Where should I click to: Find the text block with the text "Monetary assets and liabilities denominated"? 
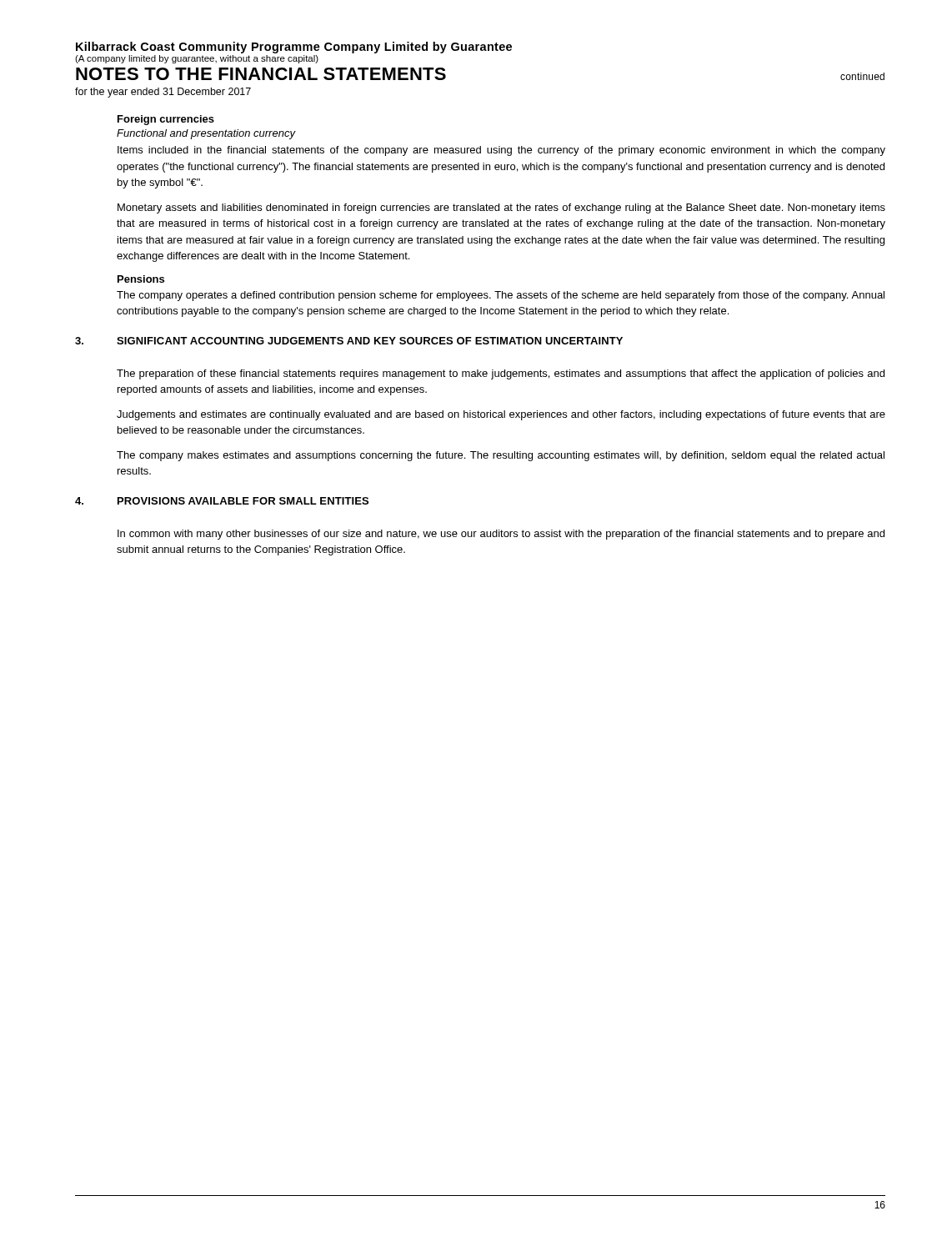[x=501, y=231]
